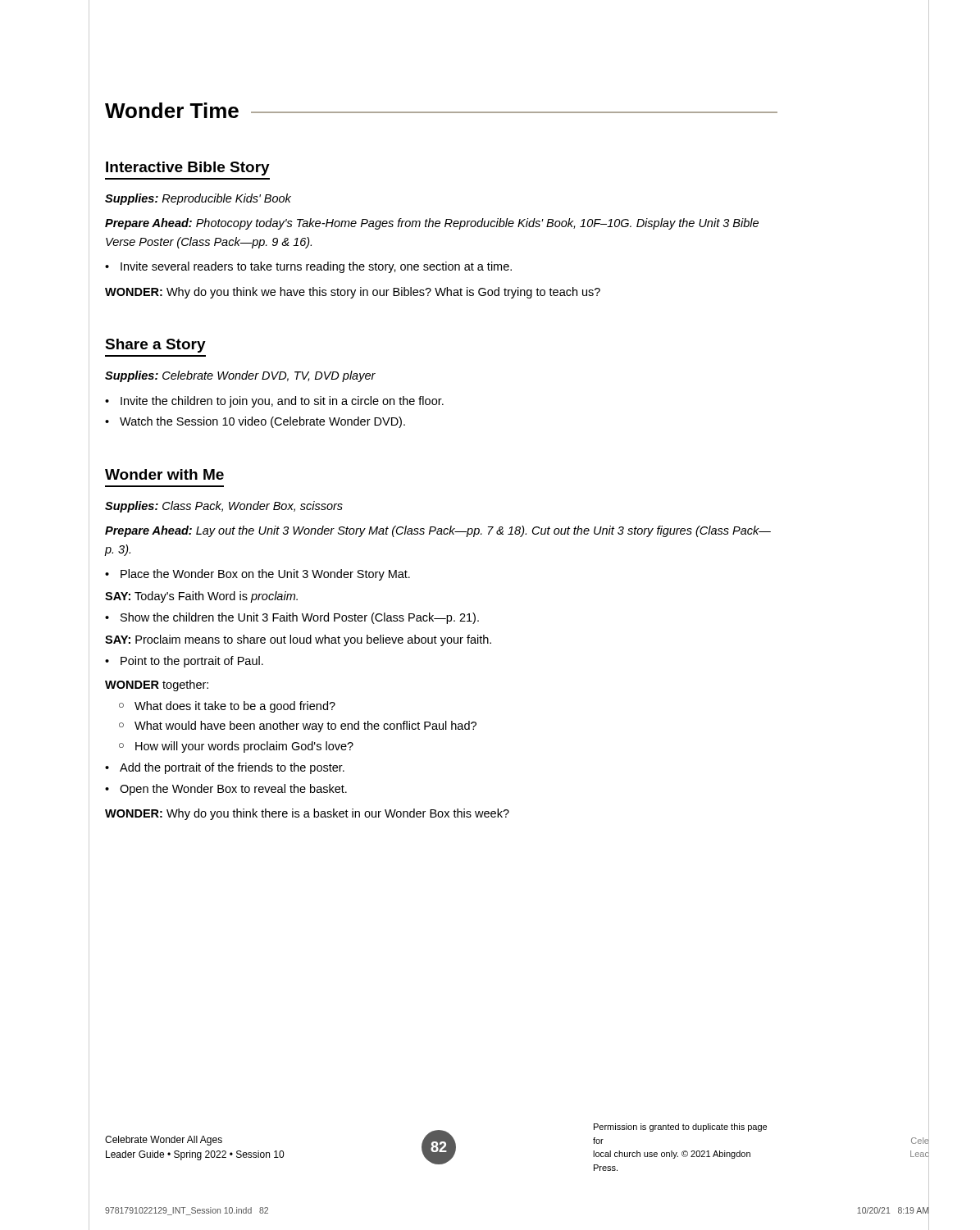Locate the list item that reads "Add the portrait of"
This screenshot has width=980, height=1230.
click(x=232, y=768)
